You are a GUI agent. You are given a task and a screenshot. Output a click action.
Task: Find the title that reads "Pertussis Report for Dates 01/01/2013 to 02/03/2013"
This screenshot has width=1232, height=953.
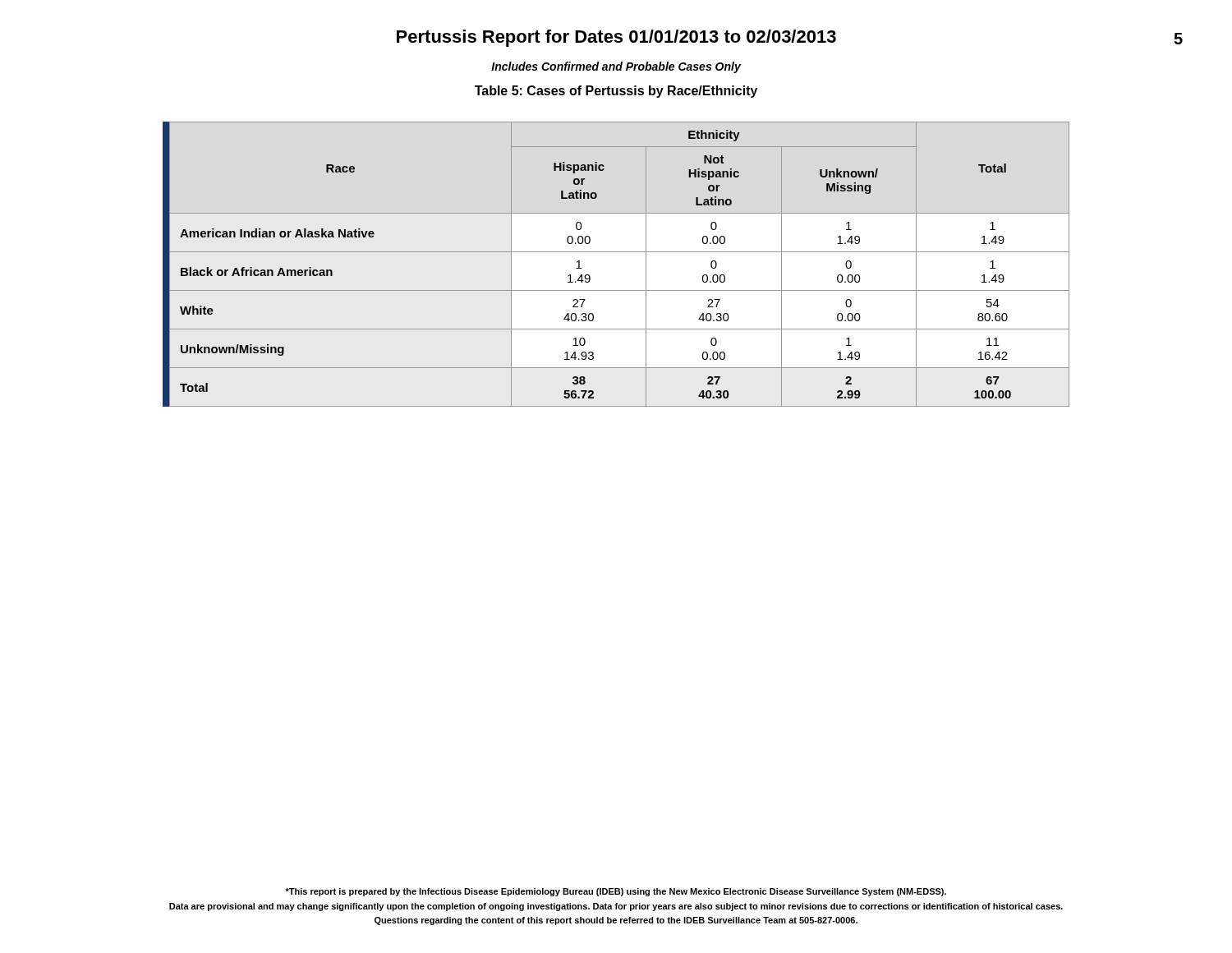pyautogui.click(x=616, y=37)
